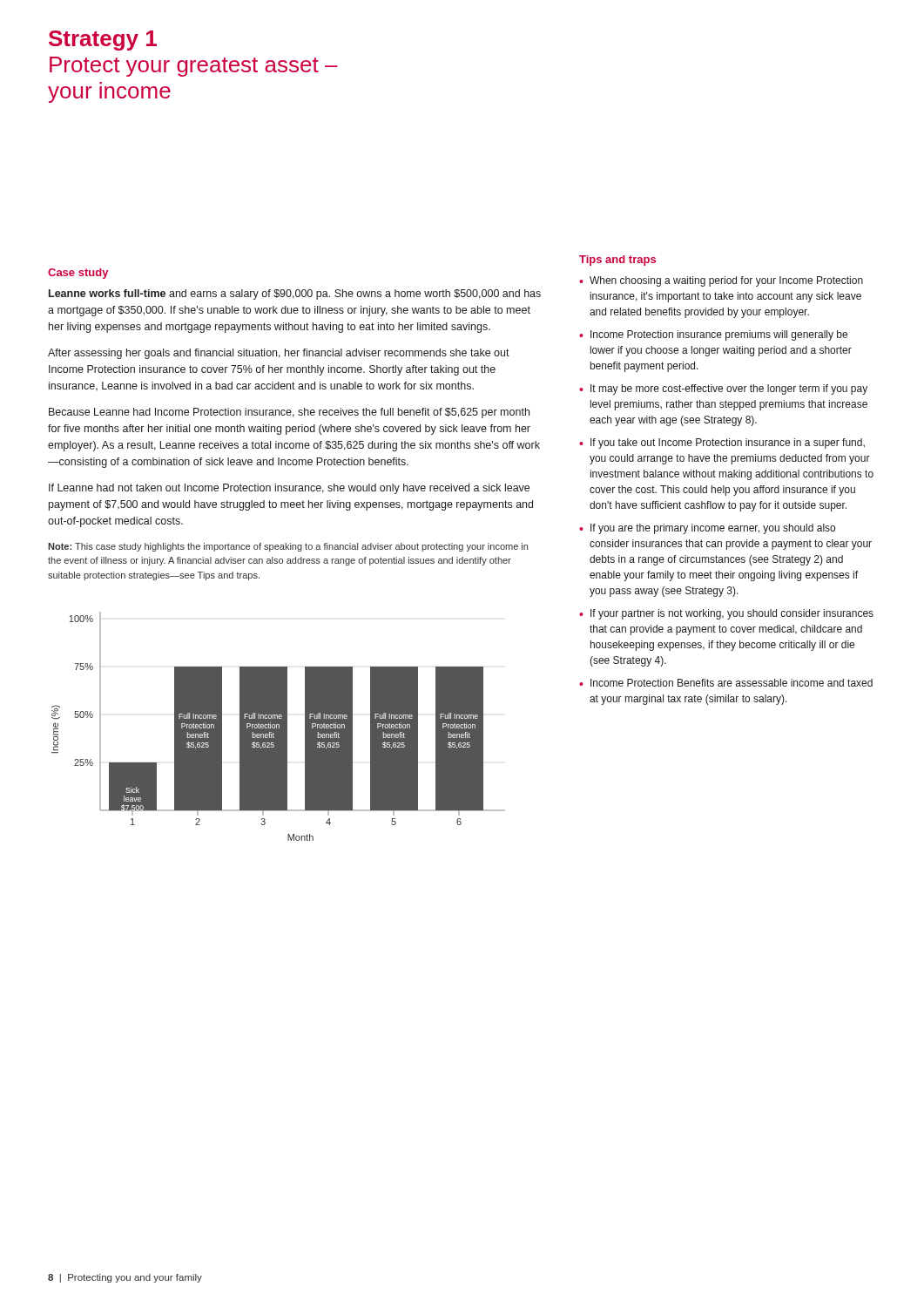Find "Tips and traps" on this page

point(618,259)
